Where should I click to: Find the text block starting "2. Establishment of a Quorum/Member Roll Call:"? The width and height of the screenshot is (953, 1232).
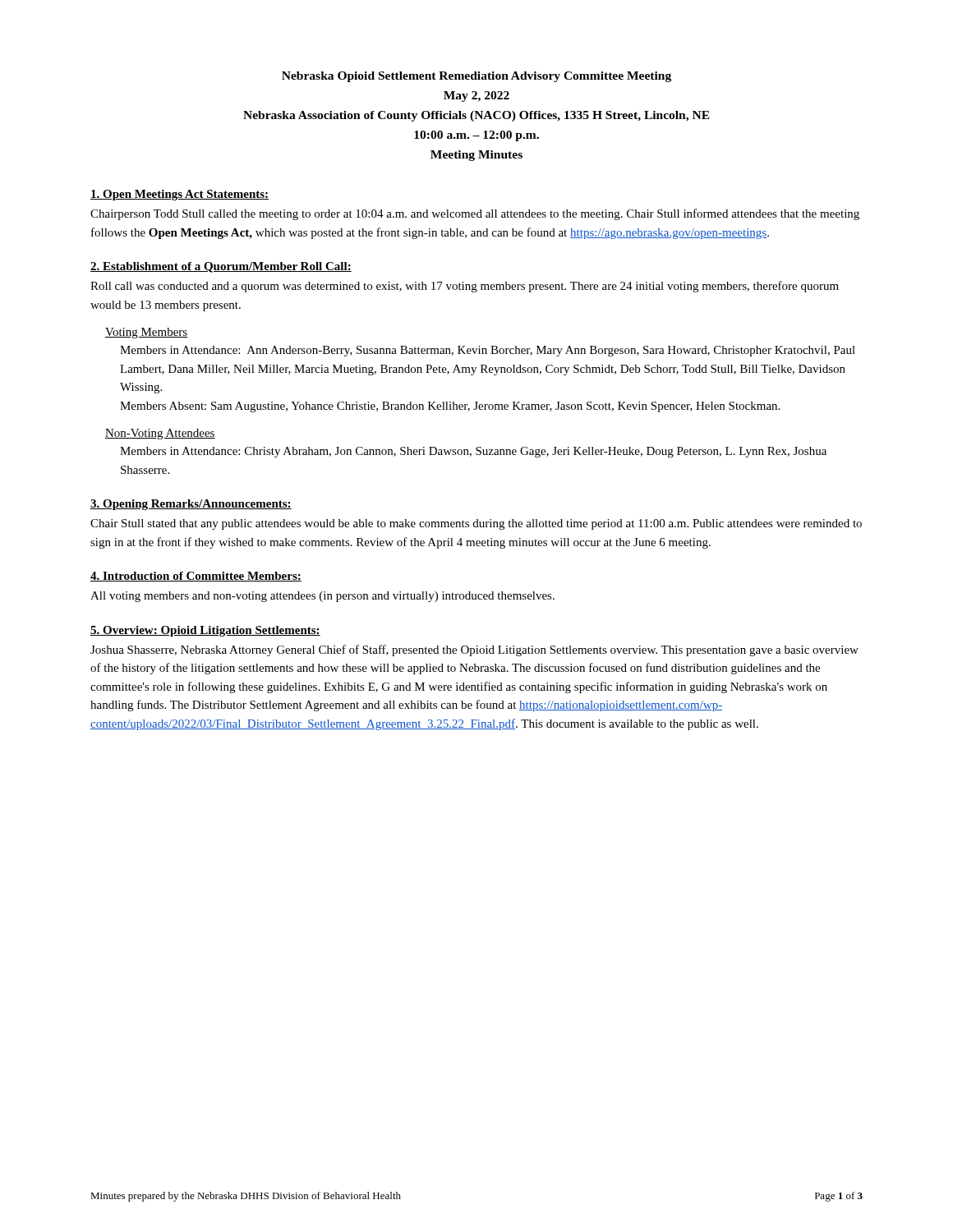click(221, 266)
